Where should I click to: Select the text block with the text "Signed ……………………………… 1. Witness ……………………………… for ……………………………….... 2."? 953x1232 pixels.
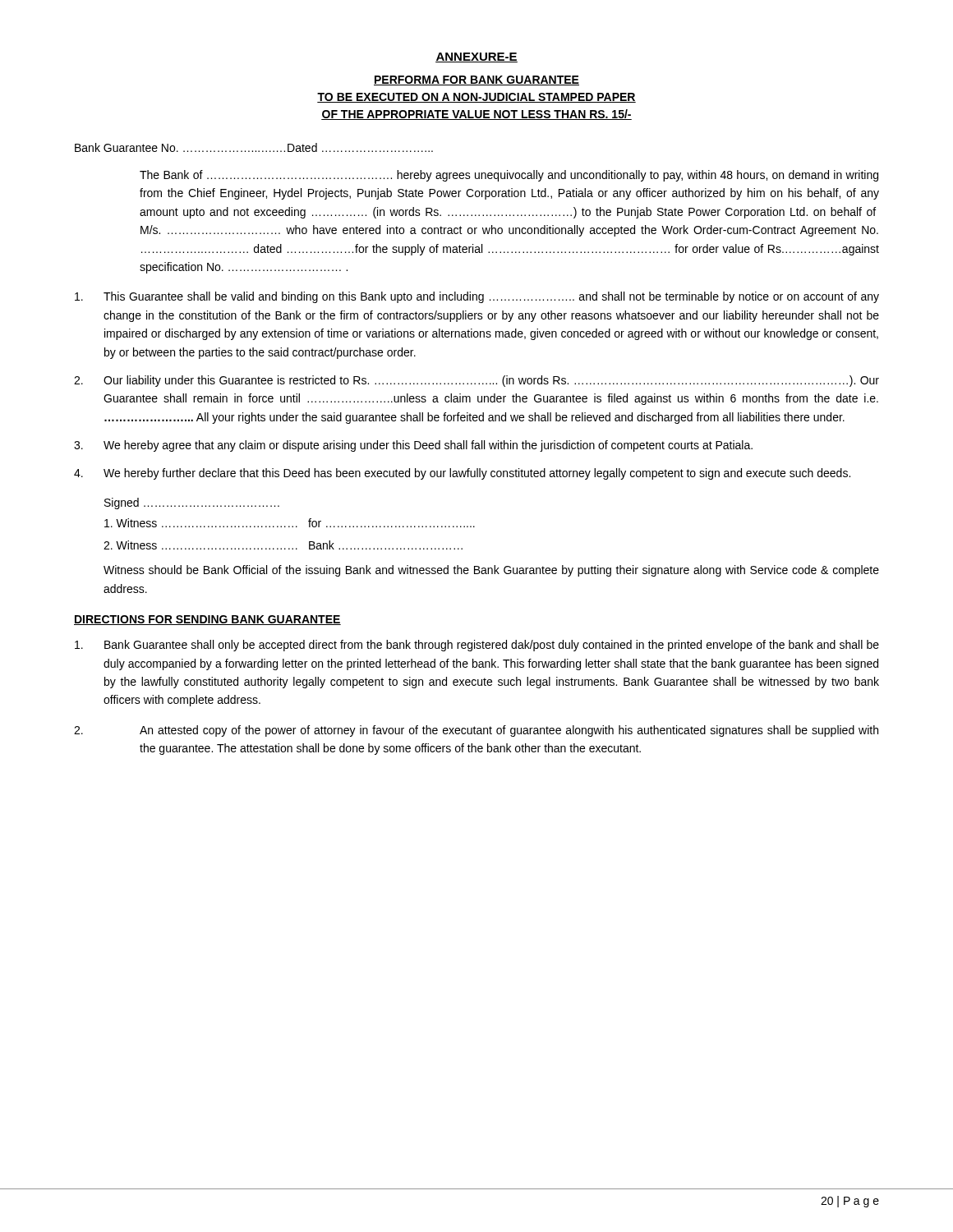pyautogui.click(x=192, y=503)
